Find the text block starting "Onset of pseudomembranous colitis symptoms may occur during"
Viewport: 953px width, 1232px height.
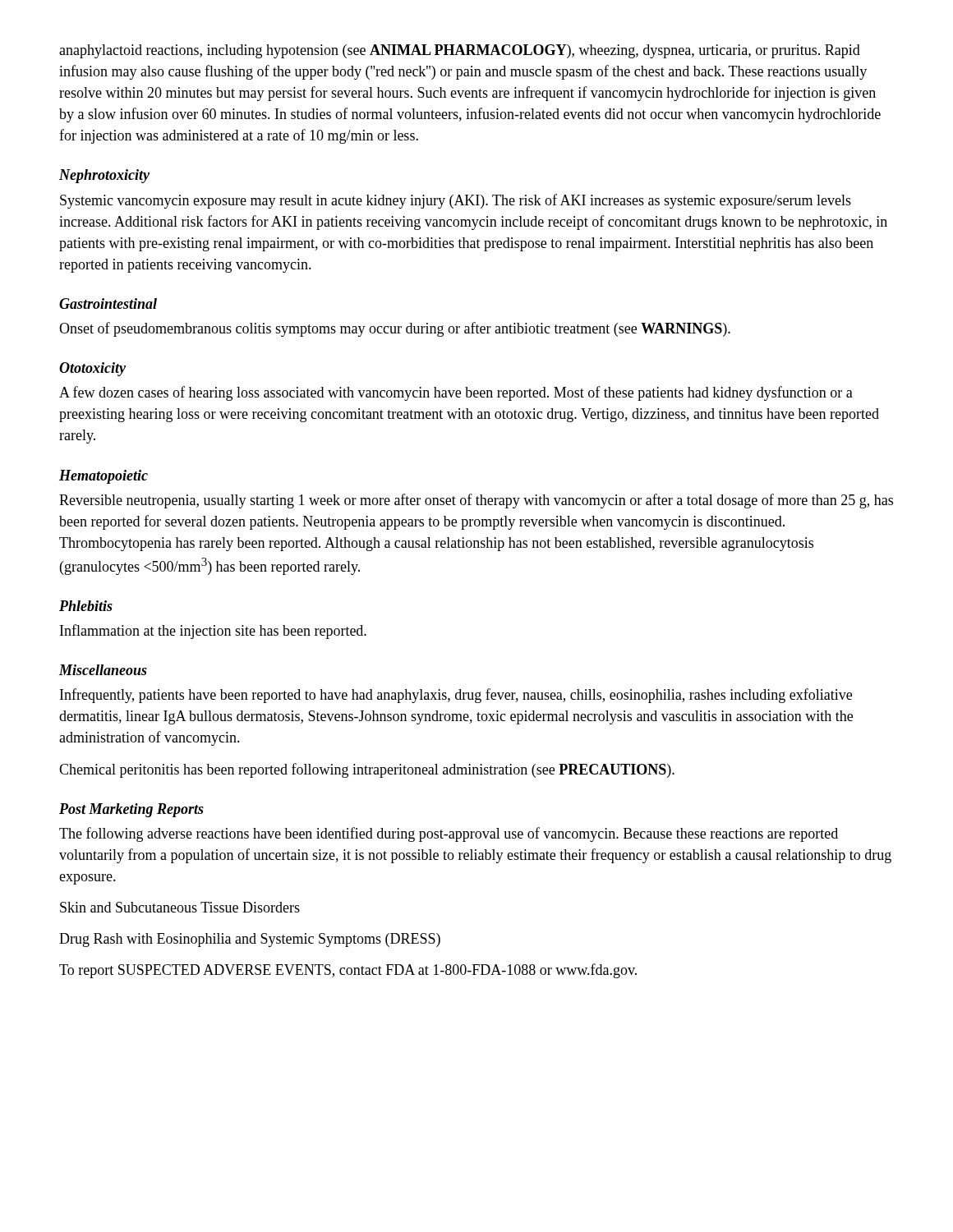[395, 329]
